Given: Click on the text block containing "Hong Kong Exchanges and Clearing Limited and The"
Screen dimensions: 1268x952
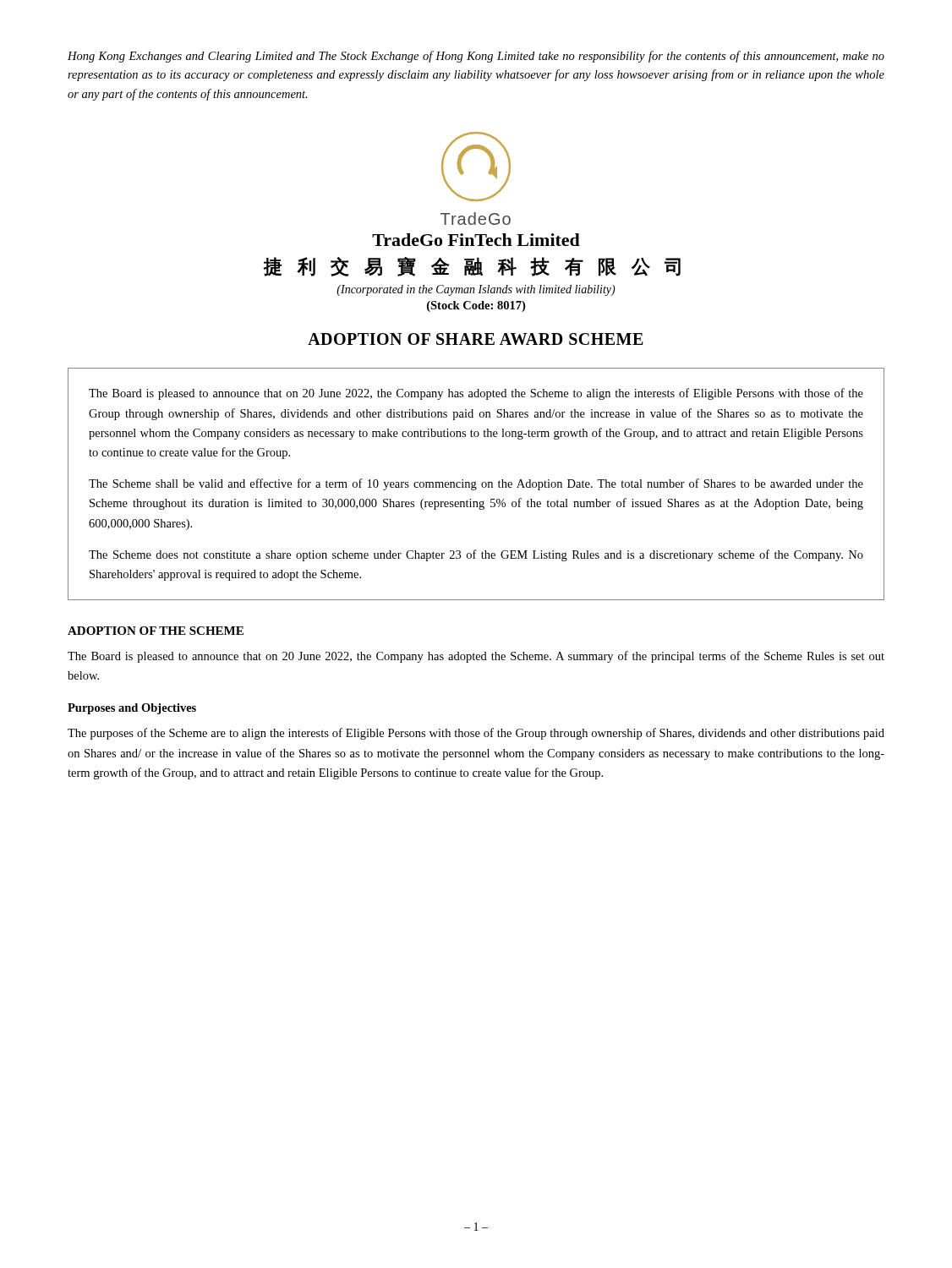Looking at the screenshot, I should coord(476,75).
